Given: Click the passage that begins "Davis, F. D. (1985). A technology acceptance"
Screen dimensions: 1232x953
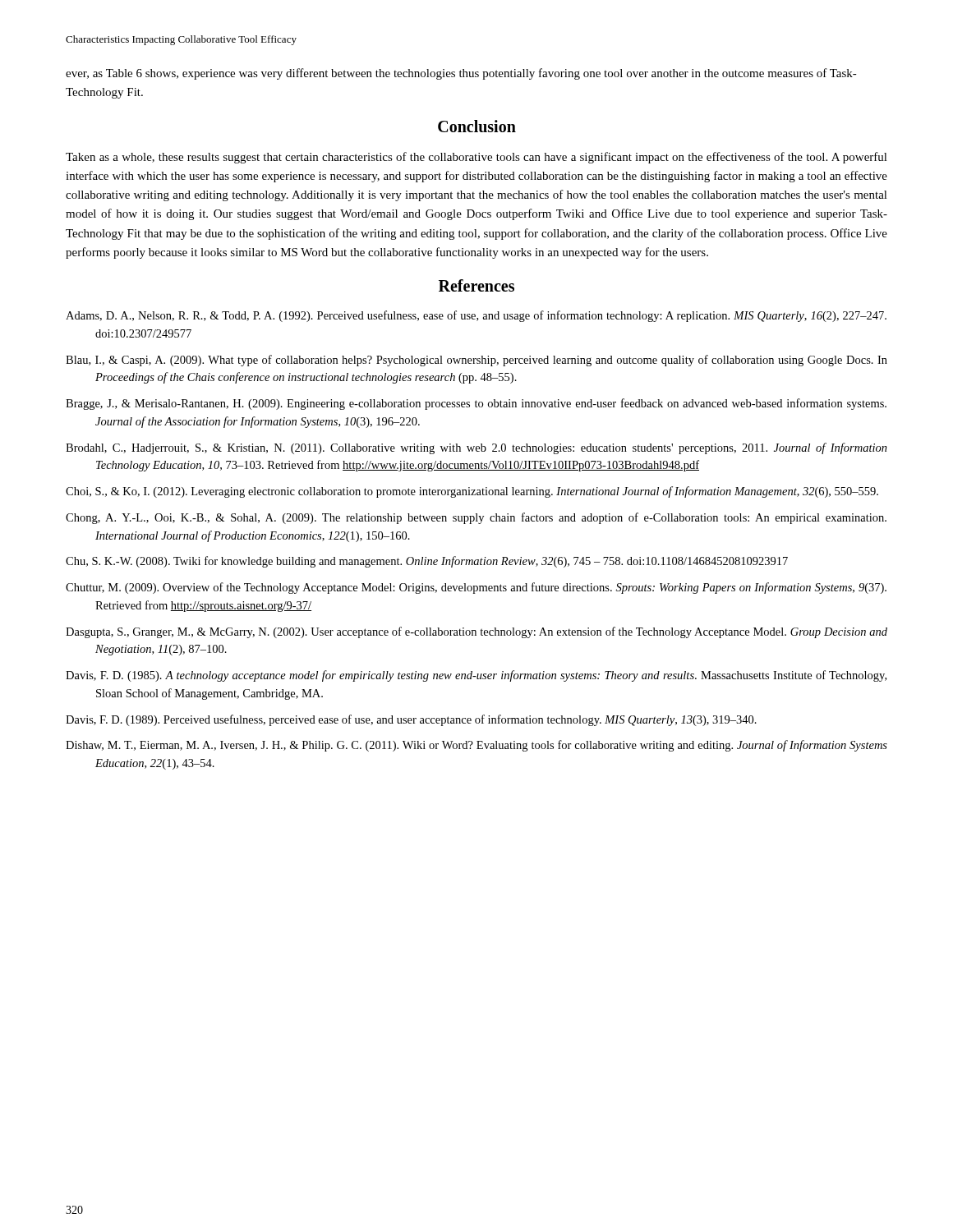Looking at the screenshot, I should [476, 684].
